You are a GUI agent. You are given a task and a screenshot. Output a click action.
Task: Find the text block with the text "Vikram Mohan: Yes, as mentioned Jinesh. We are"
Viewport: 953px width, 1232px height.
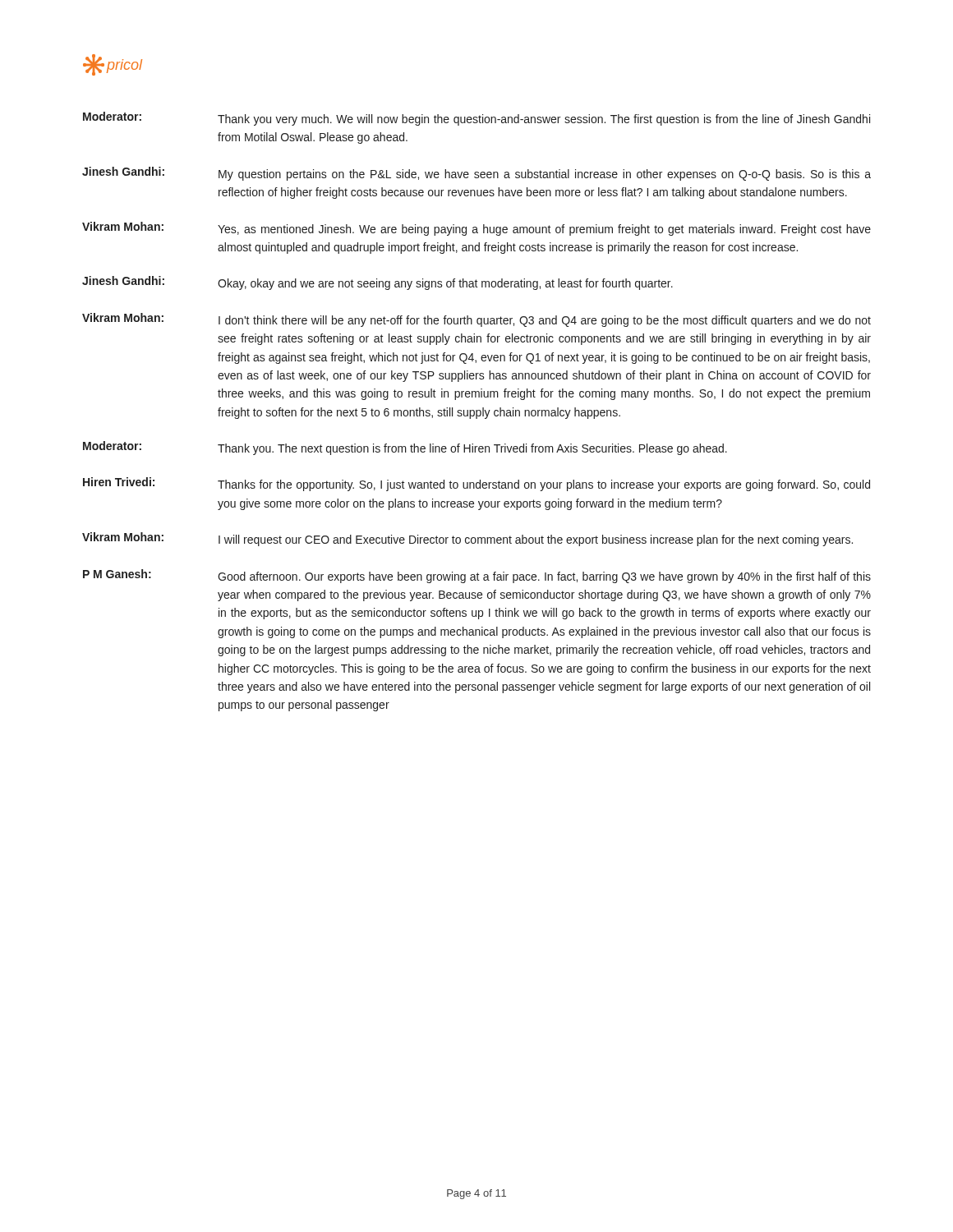coord(476,238)
